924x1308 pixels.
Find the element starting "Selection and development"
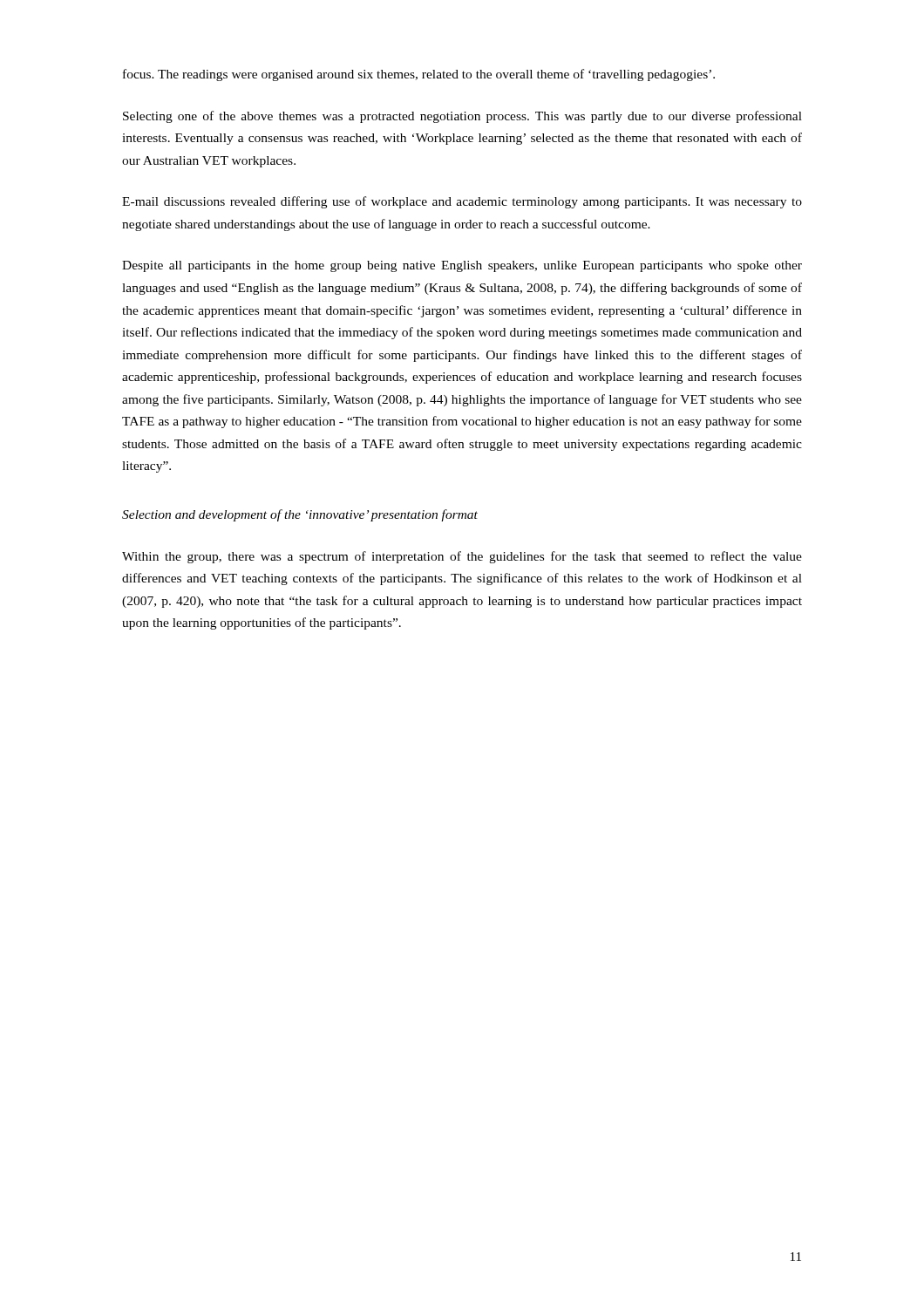coord(300,514)
